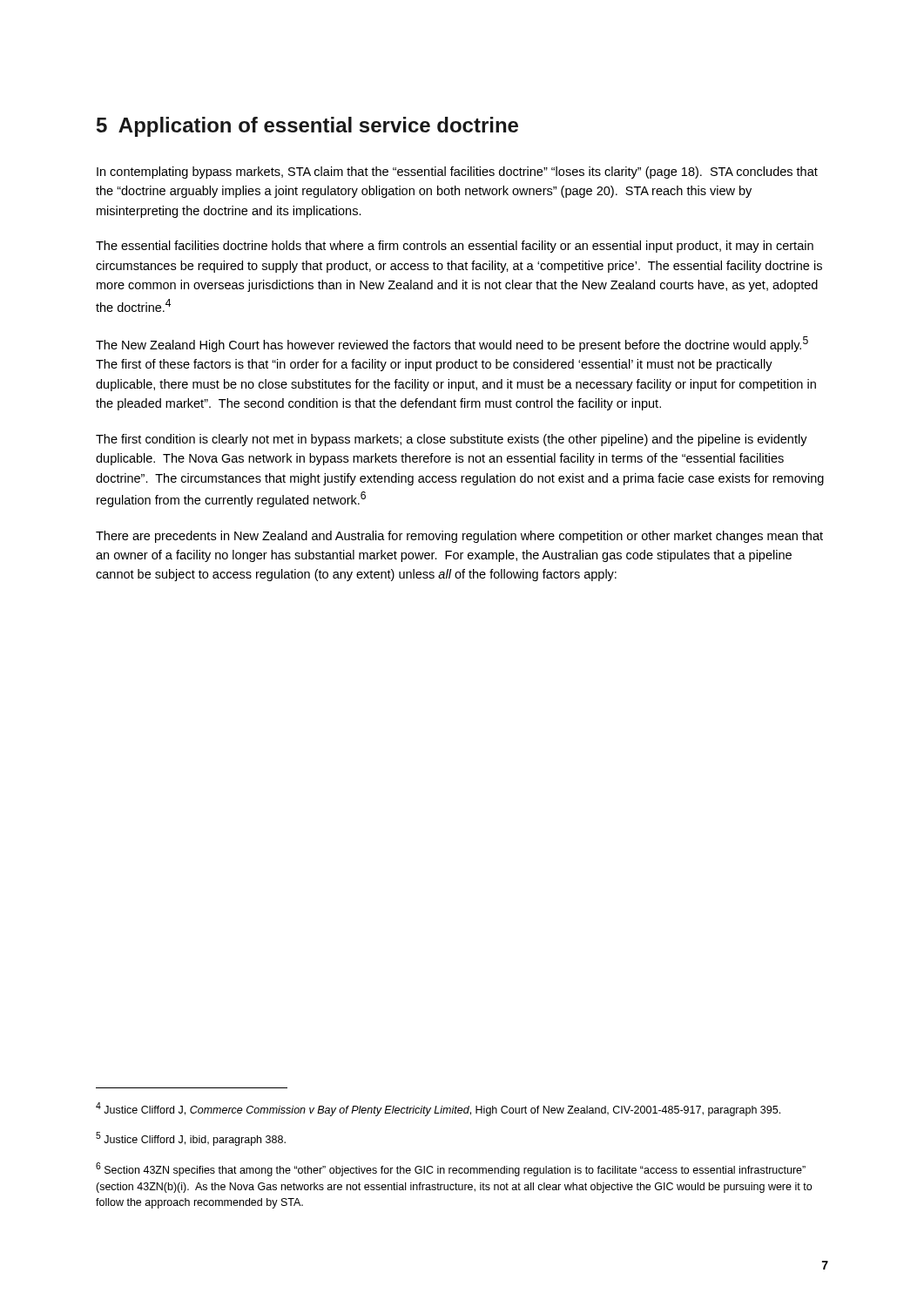
Task: Point to the block beginning "5 Justice Clifford"
Action: [191, 1139]
